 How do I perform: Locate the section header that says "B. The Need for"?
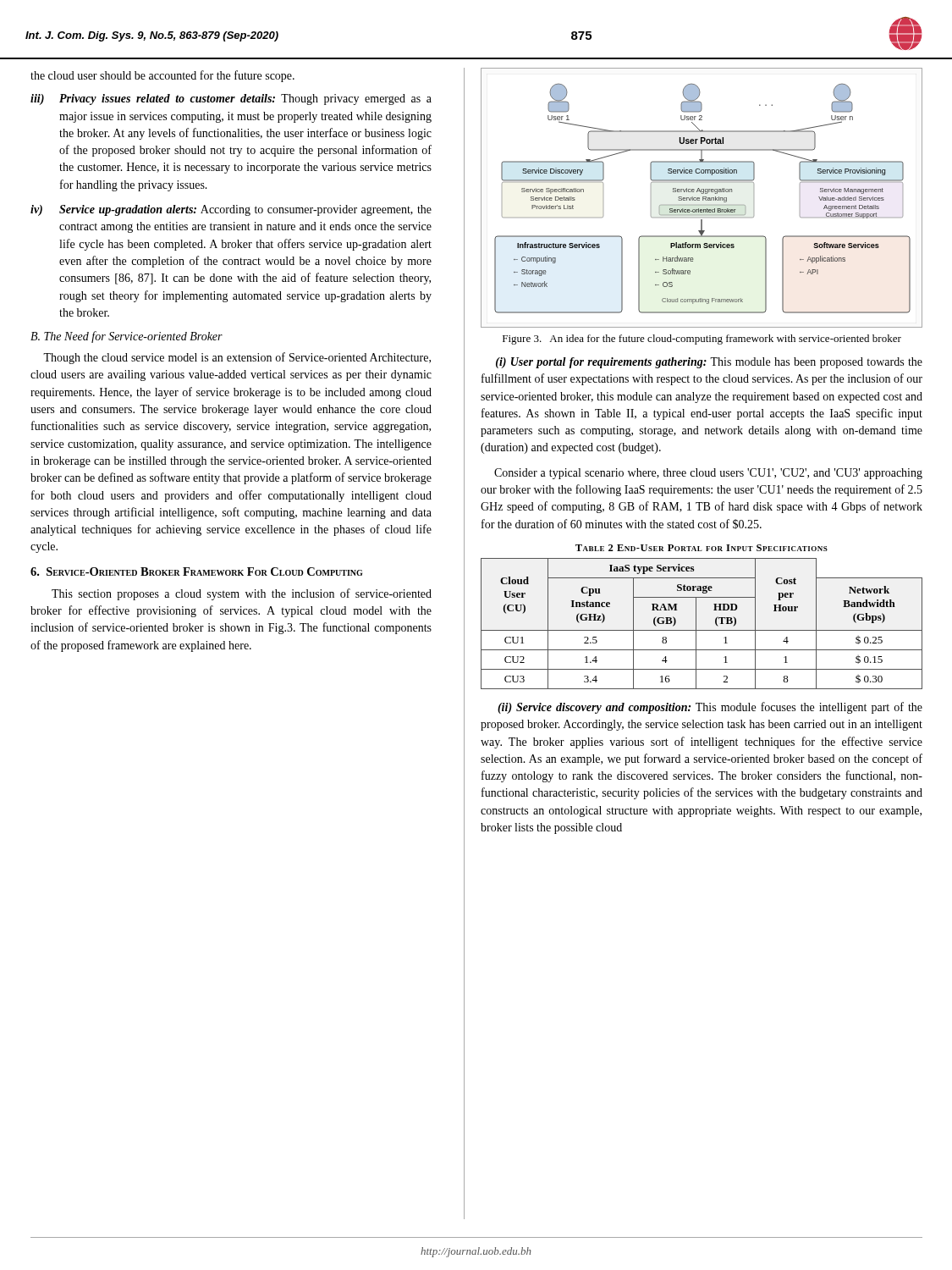click(x=126, y=337)
